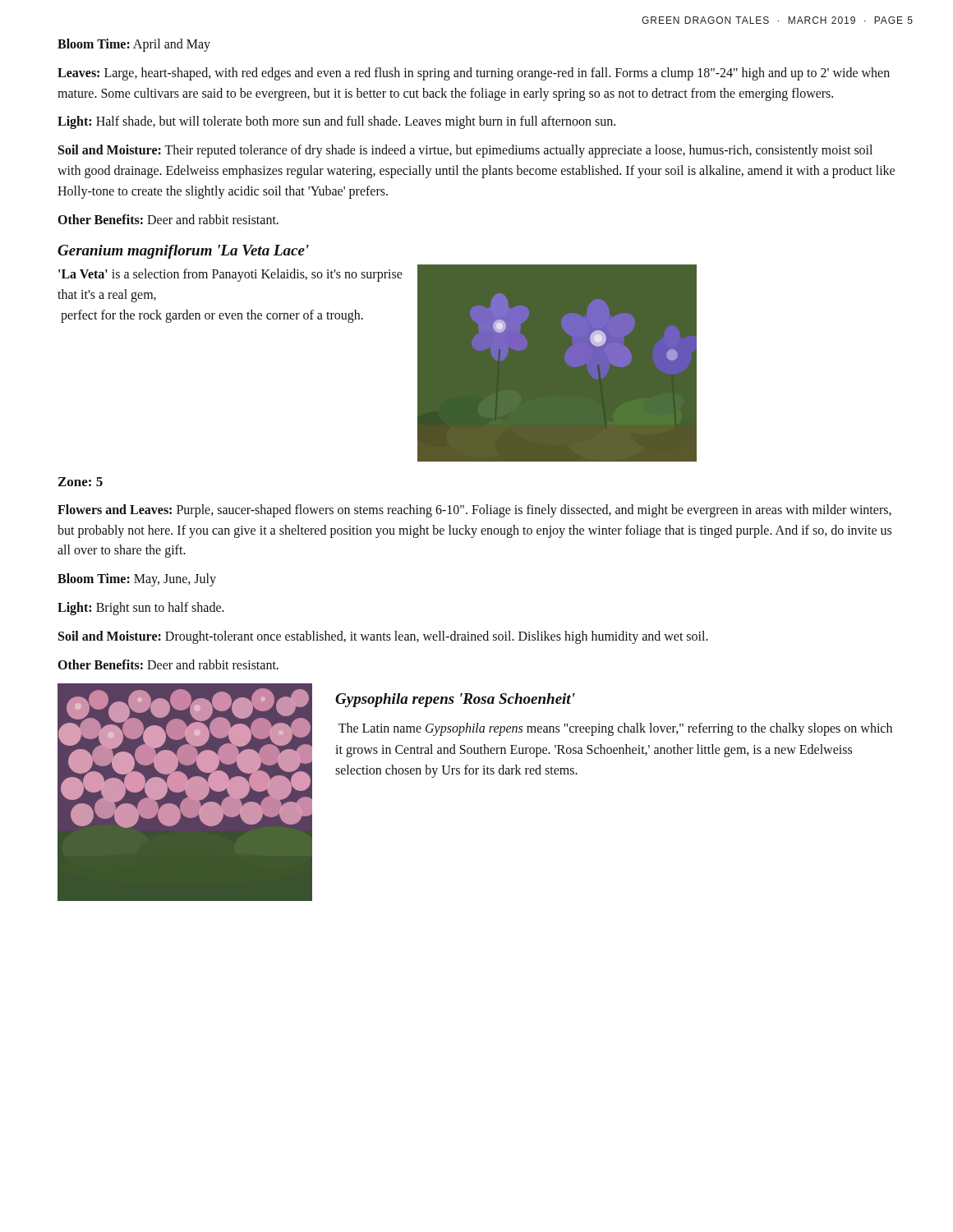This screenshot has height=1232, width=953.
Task: Select the text block that reads "'La Veta' is a selection from Panayoti Kelaidis,"
Action: click(230, 275)
